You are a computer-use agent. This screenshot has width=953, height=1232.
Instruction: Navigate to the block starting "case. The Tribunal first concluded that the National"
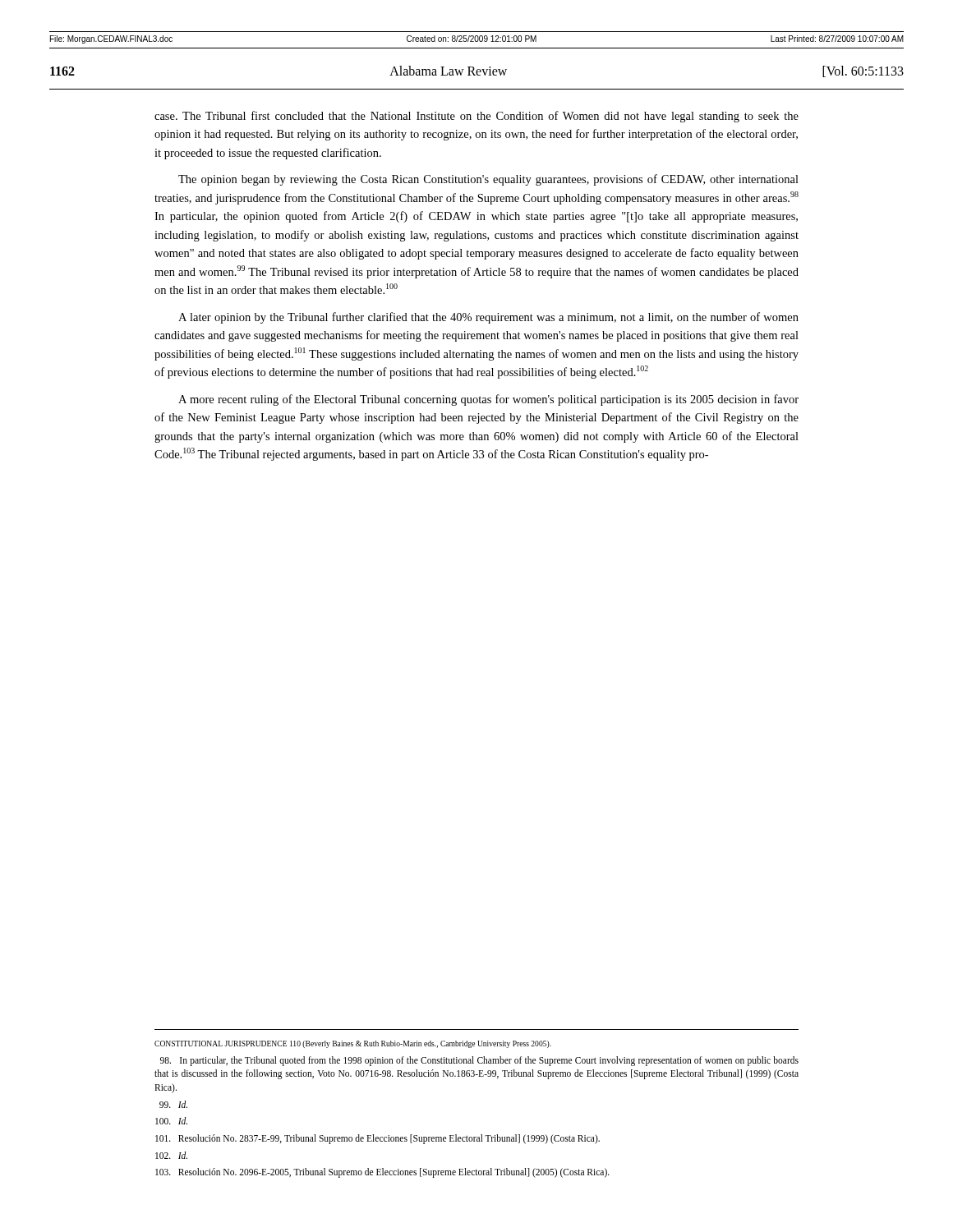(476, 285)
